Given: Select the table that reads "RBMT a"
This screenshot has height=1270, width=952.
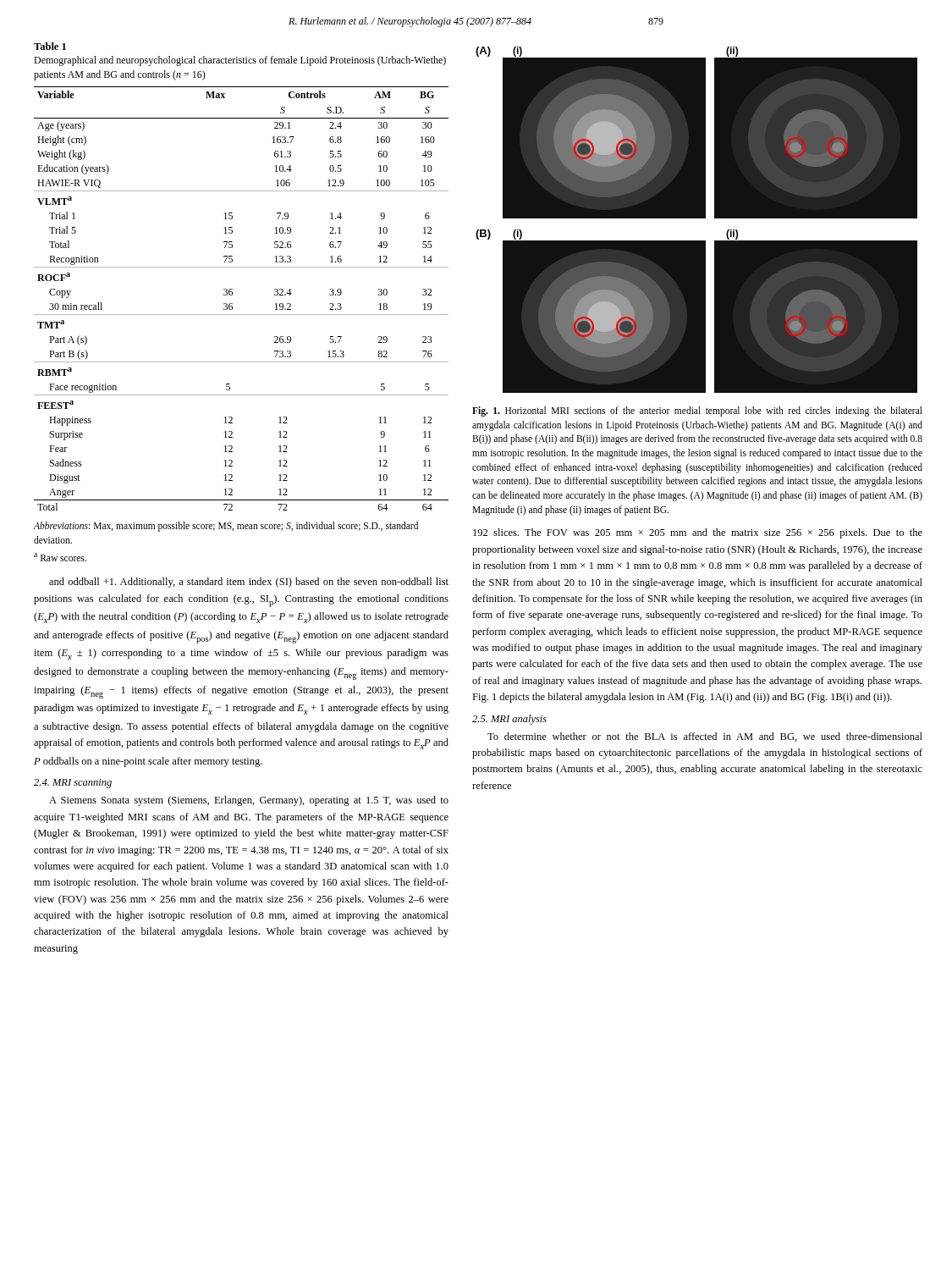Looking at the screenshot, I should (241, 300).
